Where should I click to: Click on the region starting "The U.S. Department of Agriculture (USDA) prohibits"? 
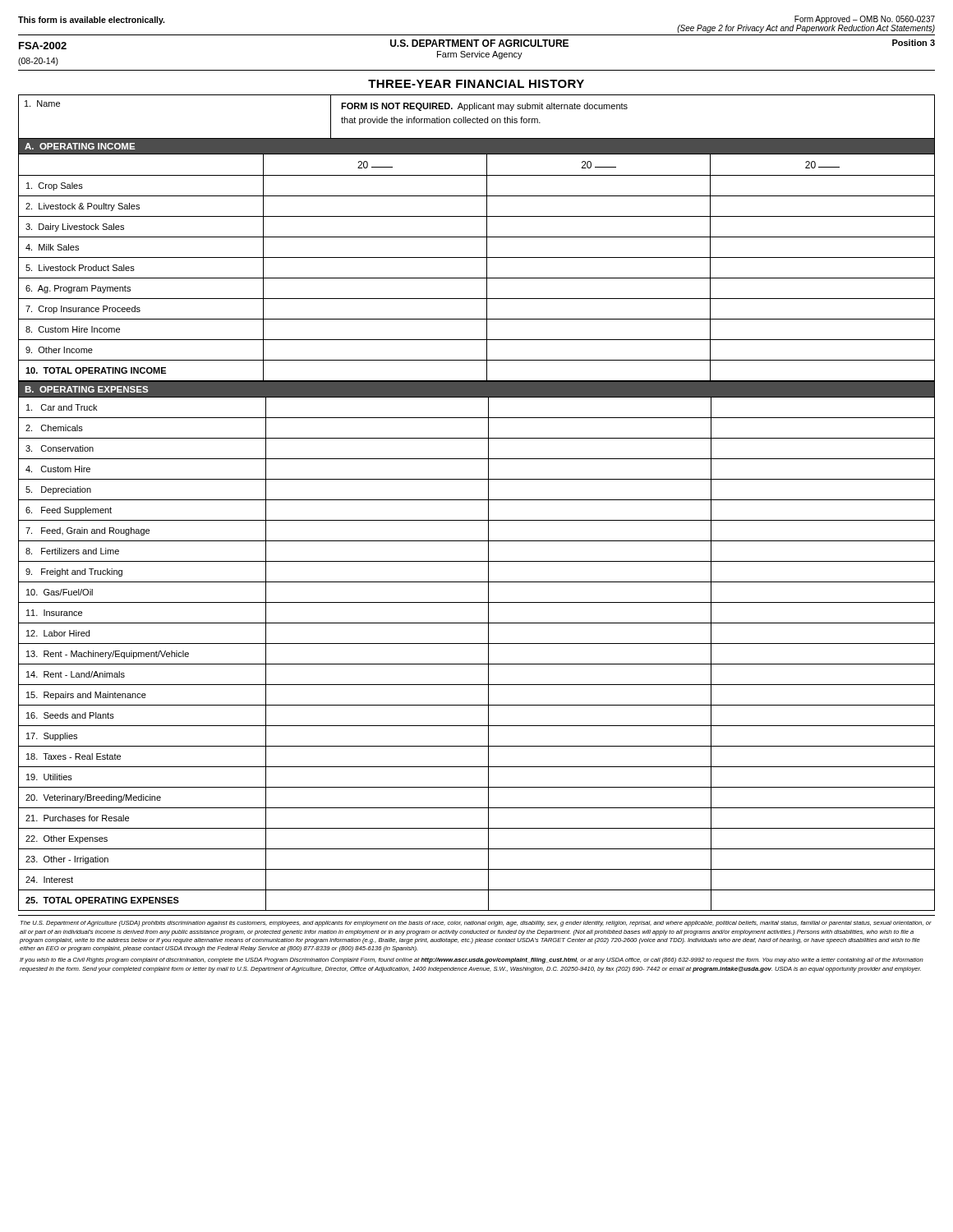(475, 936)
